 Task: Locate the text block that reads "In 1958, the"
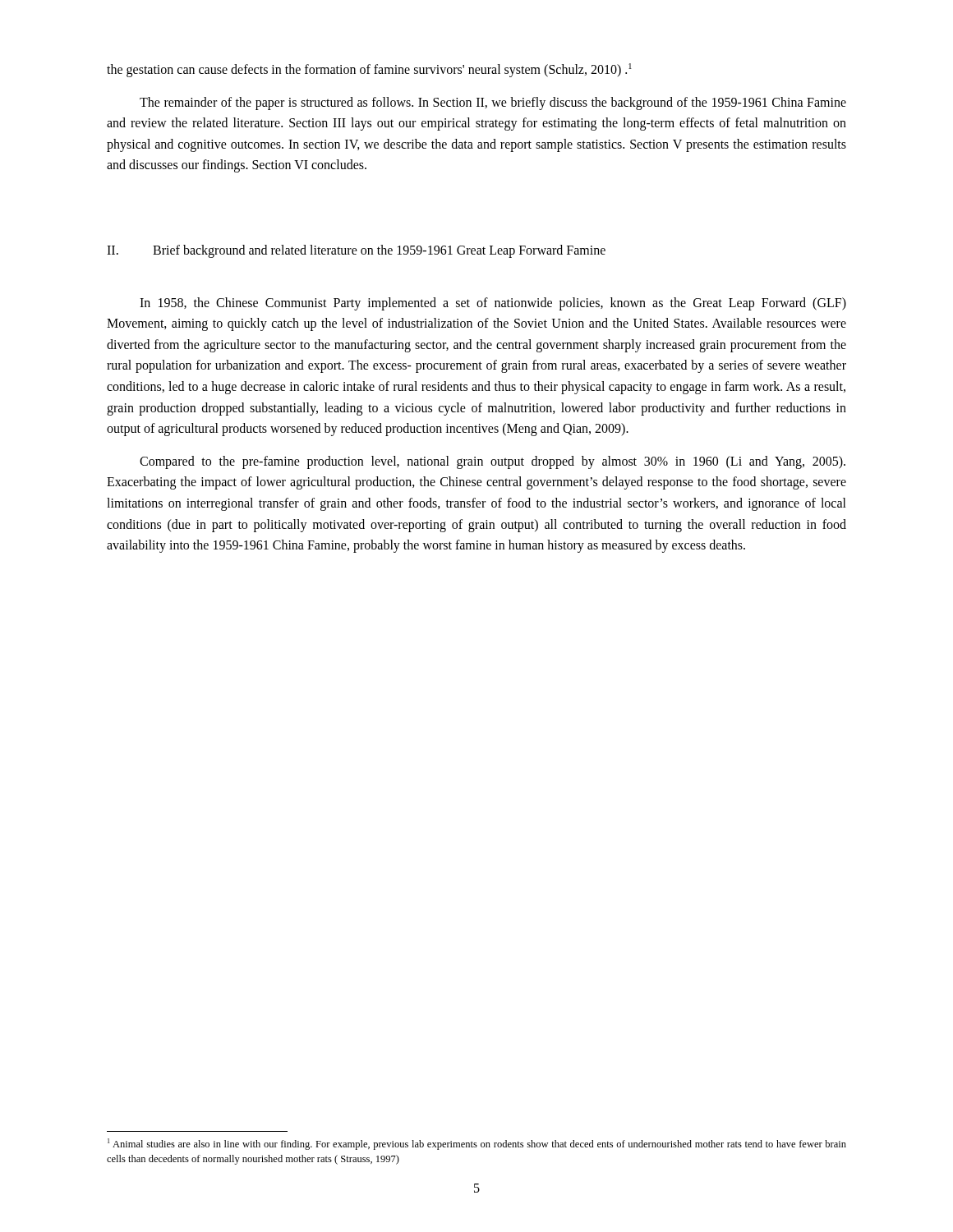click(476, 365)
